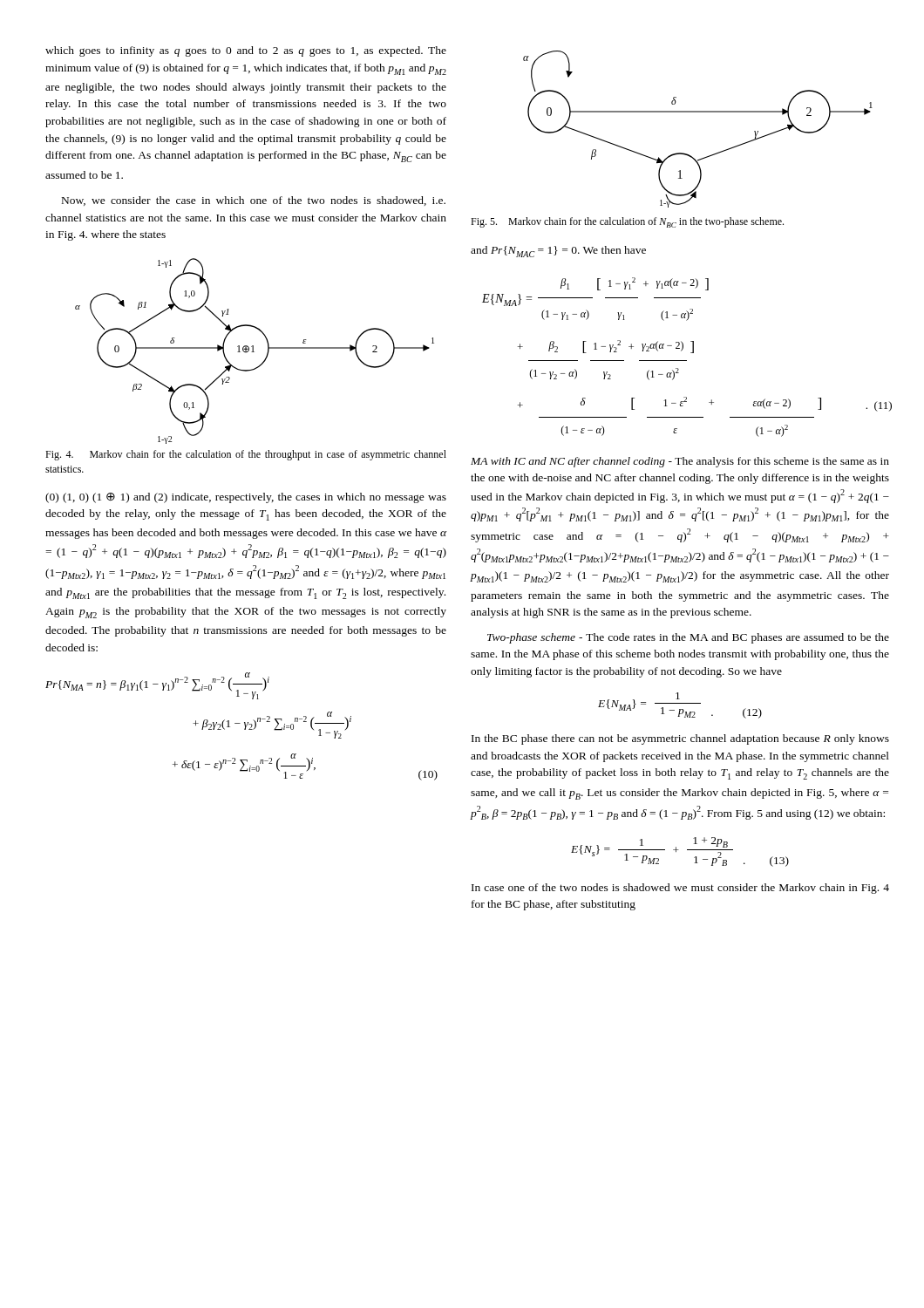This screenshot has height=1308, width=924.
Task: Point to the region starting "E{Ns} = 1 1 − pM2 + 1"
Action: (680, 850)
